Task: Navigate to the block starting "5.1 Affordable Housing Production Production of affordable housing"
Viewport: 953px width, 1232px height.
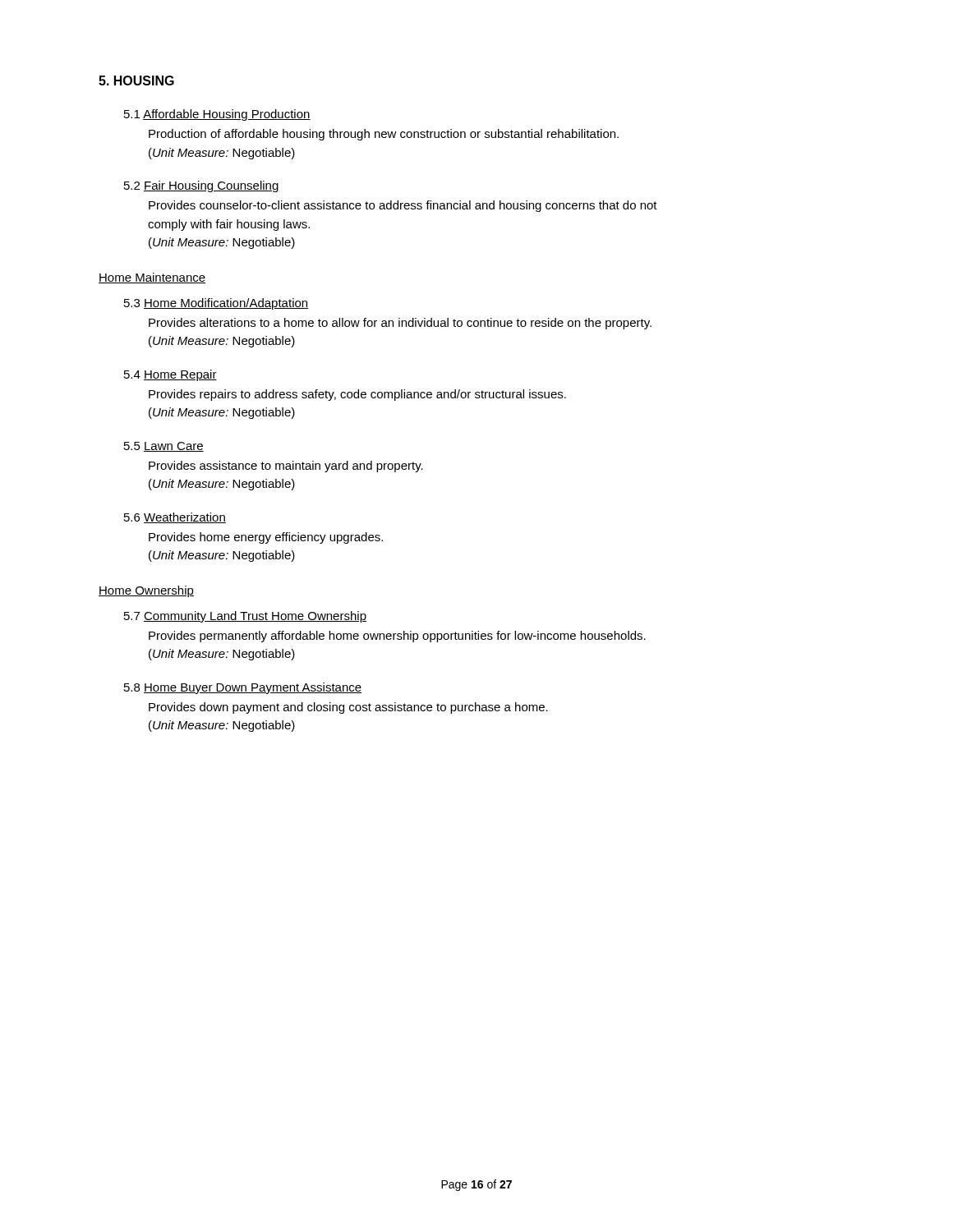Action: coord(497,134)
